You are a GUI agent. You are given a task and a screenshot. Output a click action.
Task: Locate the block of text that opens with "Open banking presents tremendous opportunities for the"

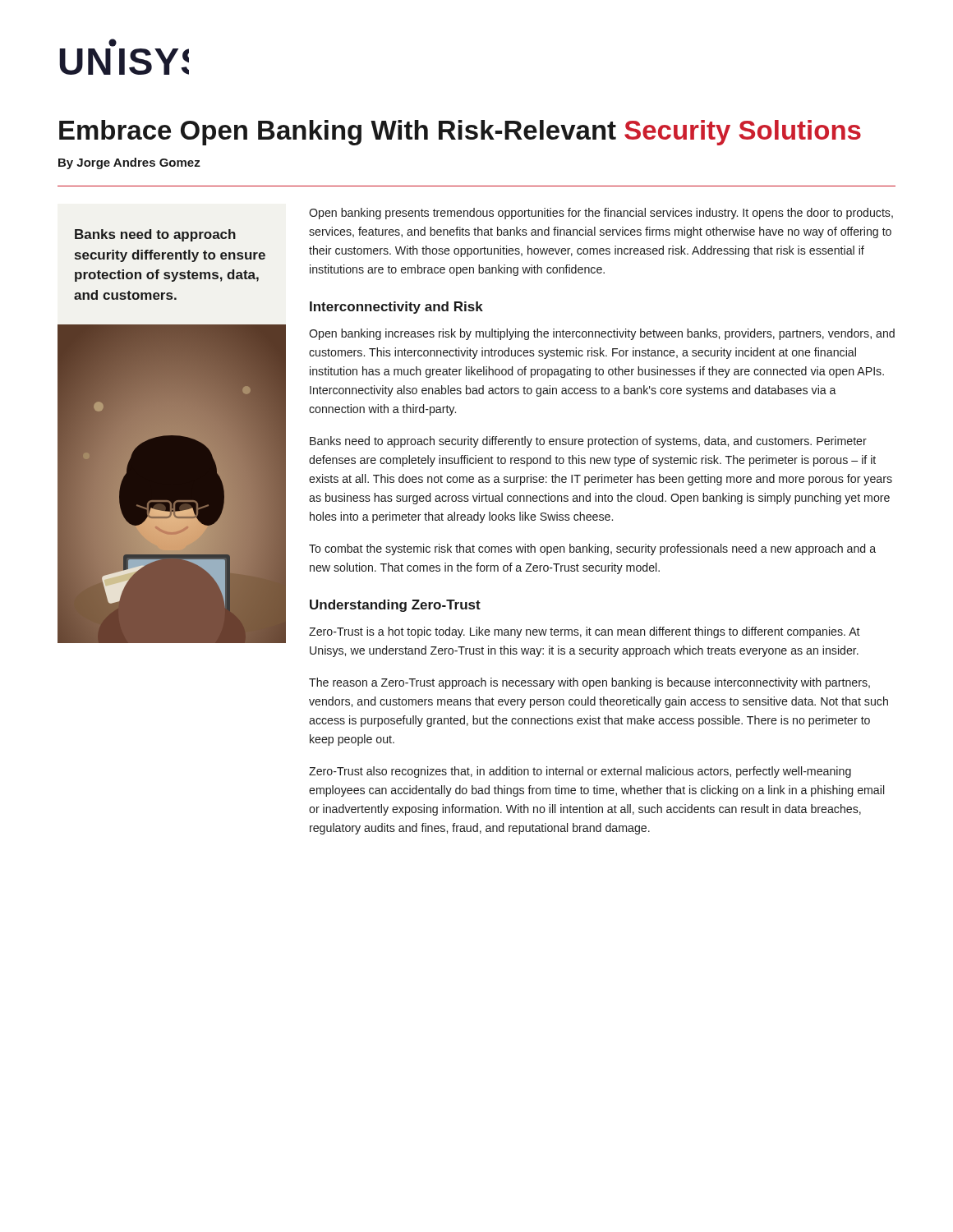(601, 241)
